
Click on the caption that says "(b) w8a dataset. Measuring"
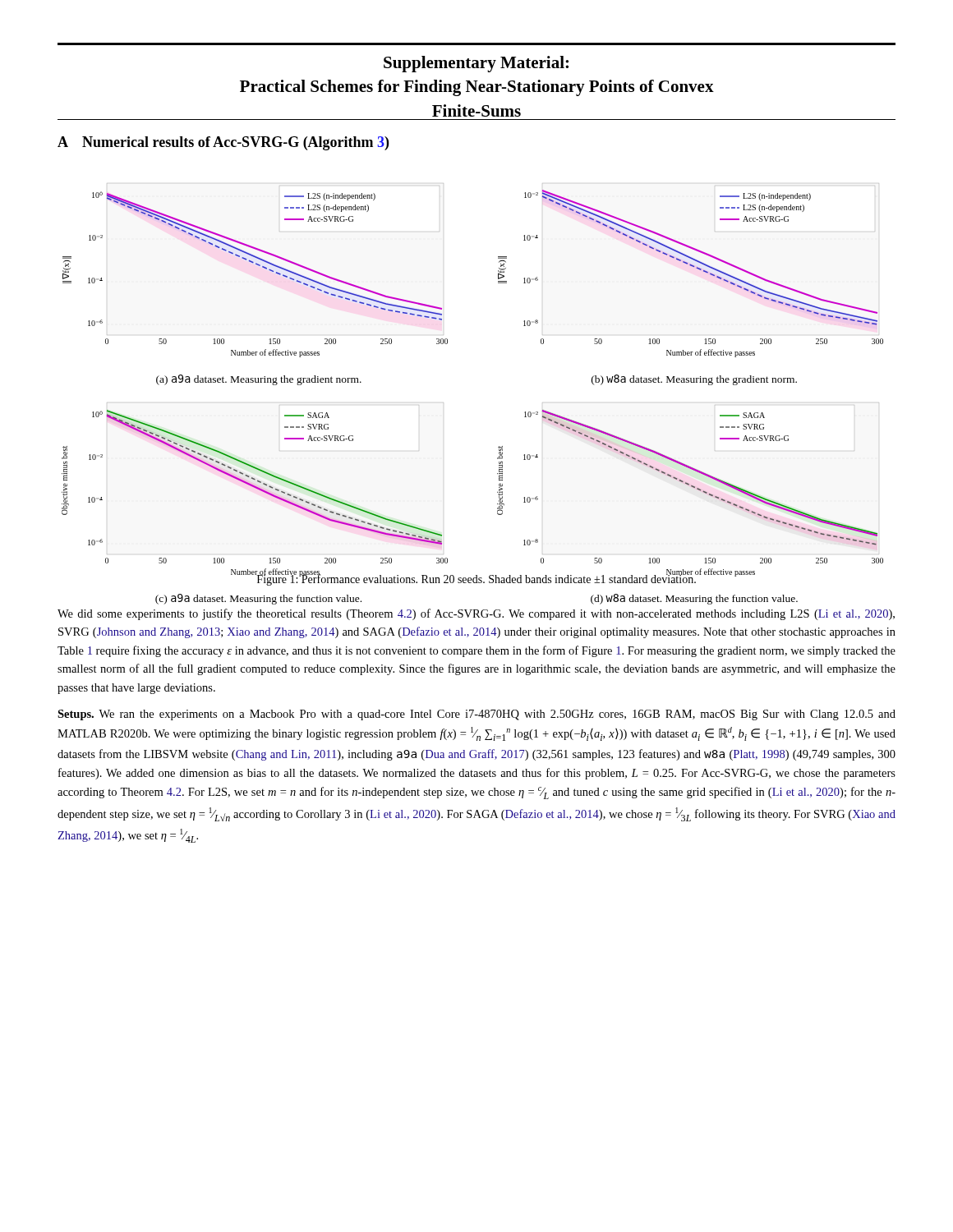(694, 379)
